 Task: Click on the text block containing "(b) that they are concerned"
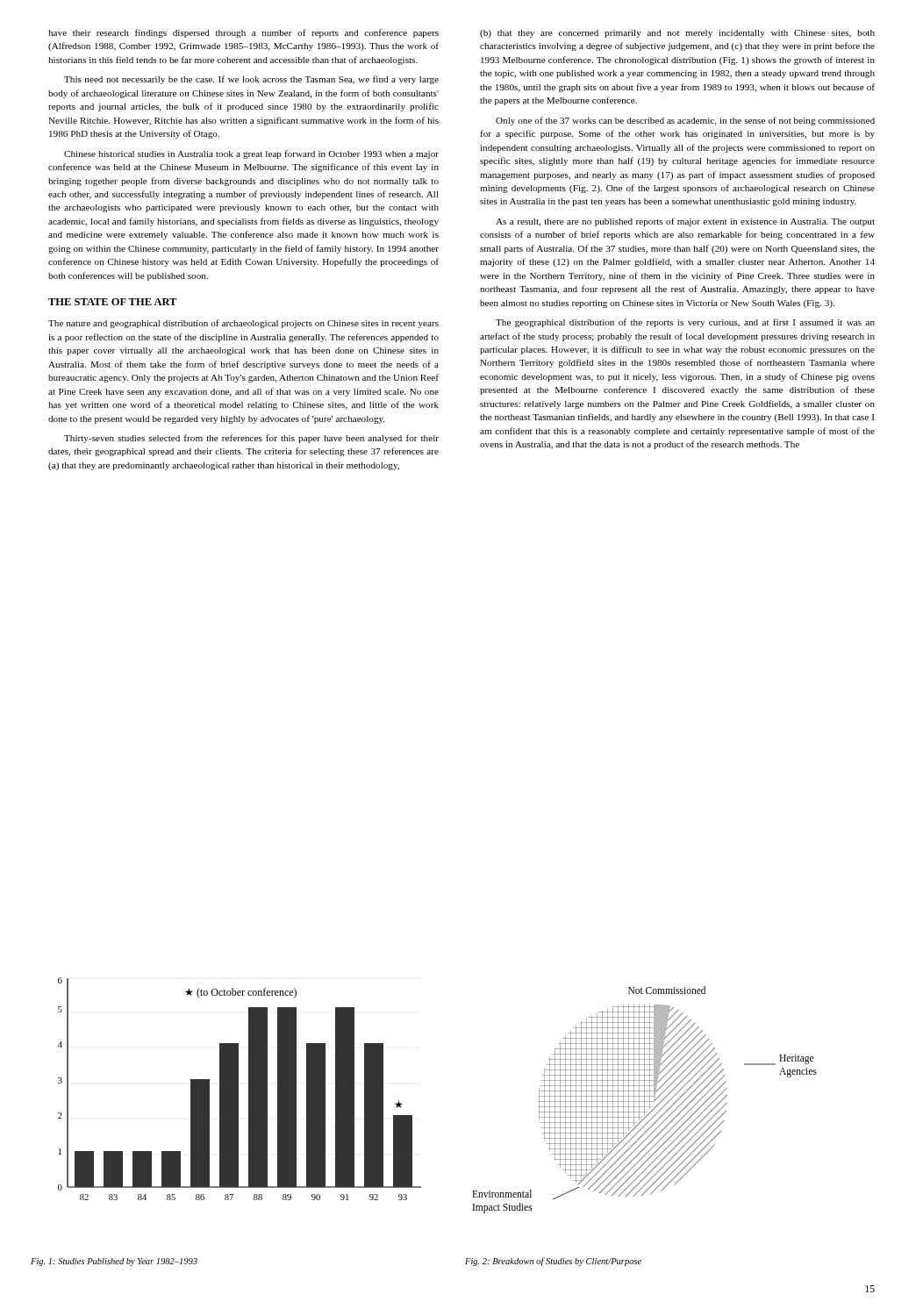pos(677,239)
